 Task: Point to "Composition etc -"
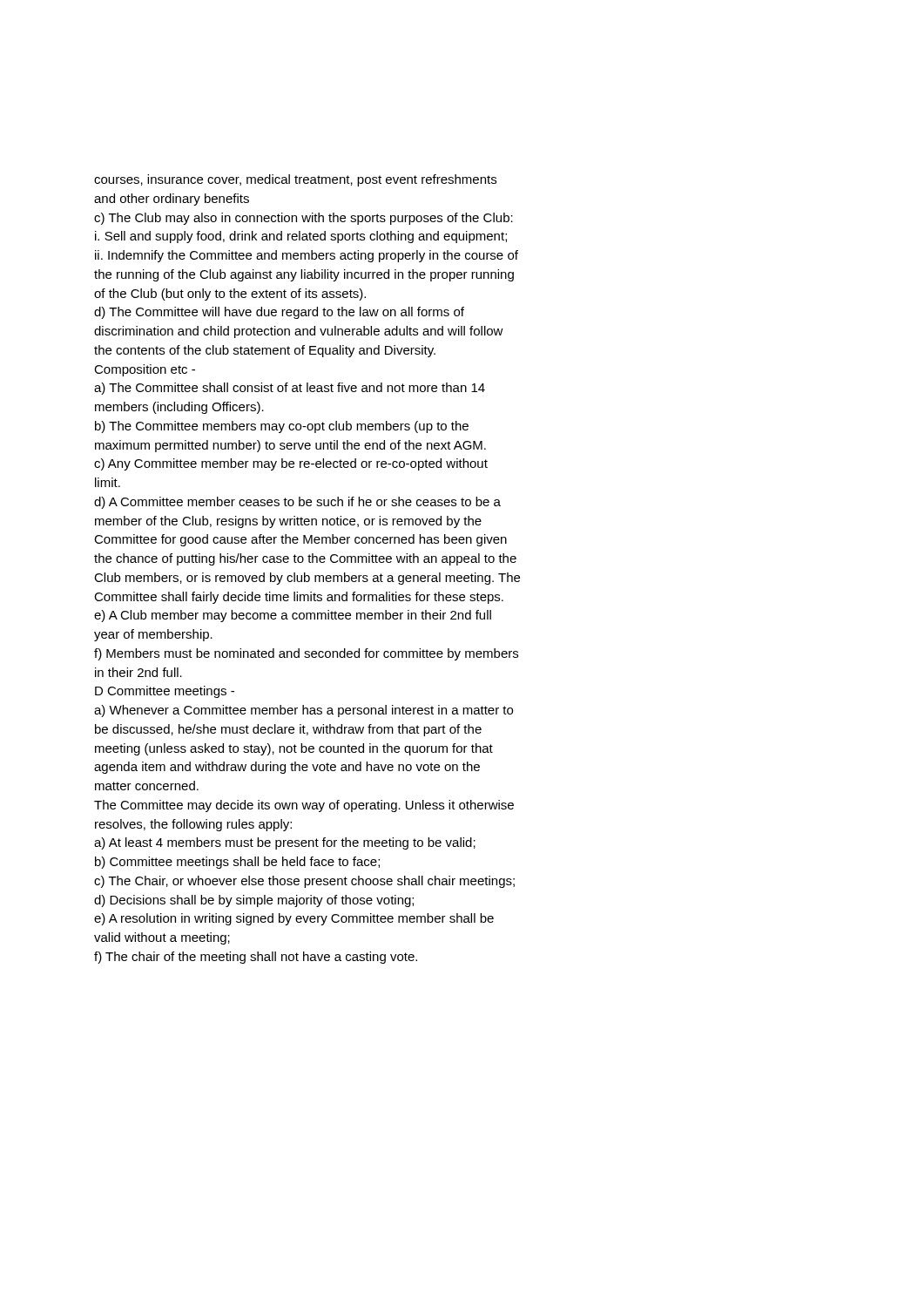click(x=145, y=370)
